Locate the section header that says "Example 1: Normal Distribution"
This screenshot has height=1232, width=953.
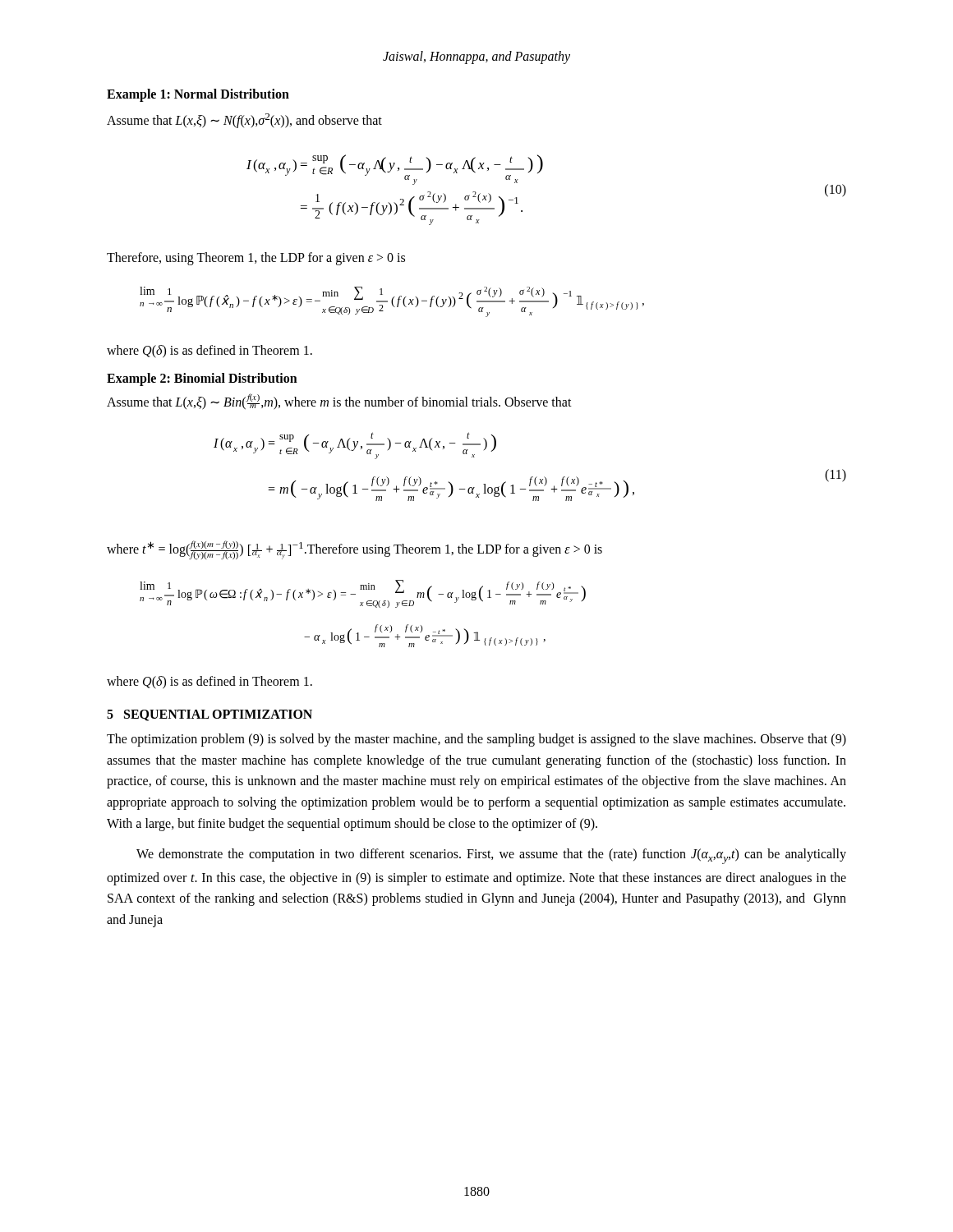click(x=198, y=94)
